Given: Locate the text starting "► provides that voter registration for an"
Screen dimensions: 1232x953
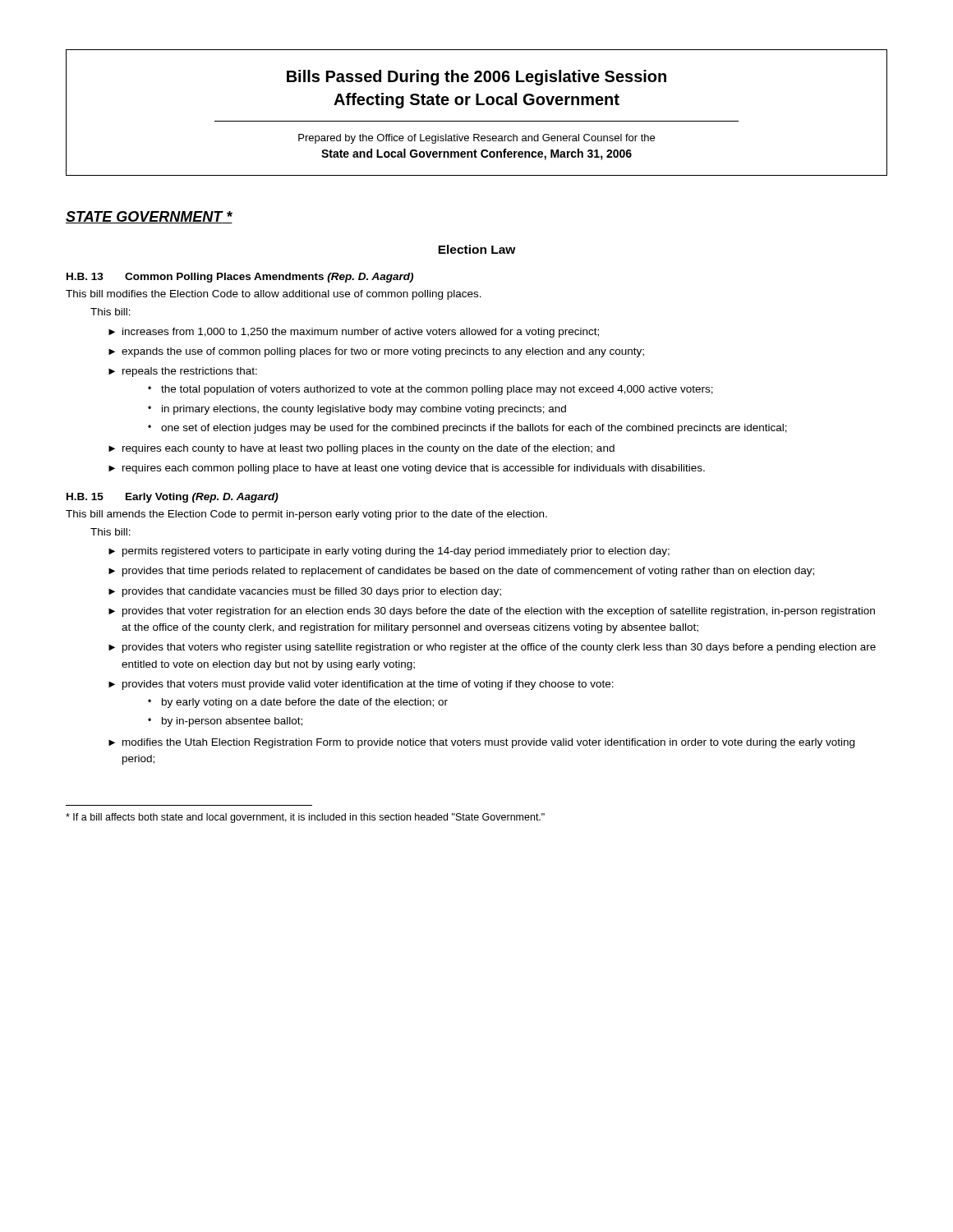Looking at the screenshot, I should [497, 619].
